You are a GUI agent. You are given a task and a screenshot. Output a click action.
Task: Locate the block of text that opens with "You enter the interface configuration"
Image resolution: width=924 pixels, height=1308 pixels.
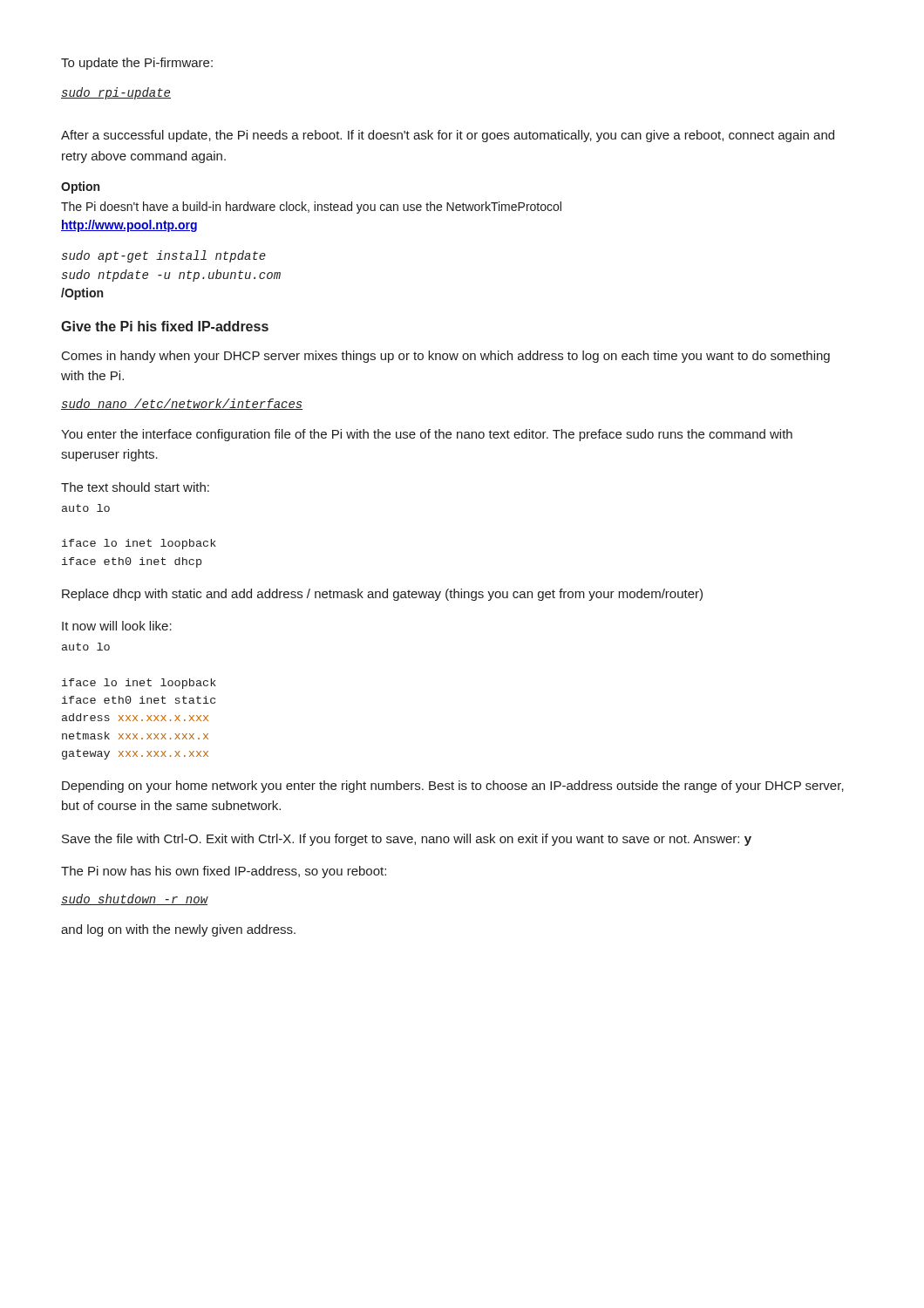[427, 444]
